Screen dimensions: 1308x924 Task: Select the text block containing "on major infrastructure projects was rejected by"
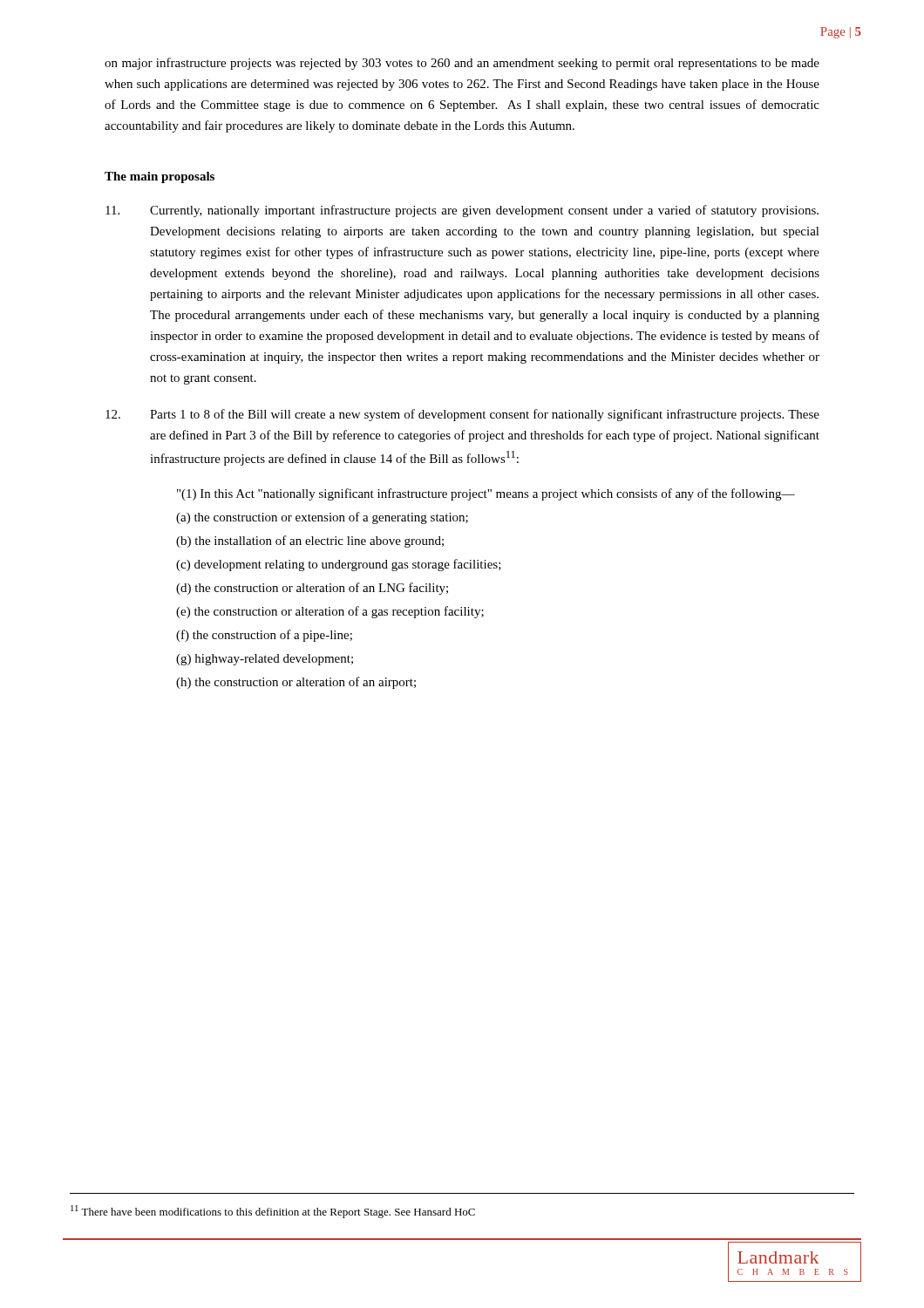click(462, 94)
